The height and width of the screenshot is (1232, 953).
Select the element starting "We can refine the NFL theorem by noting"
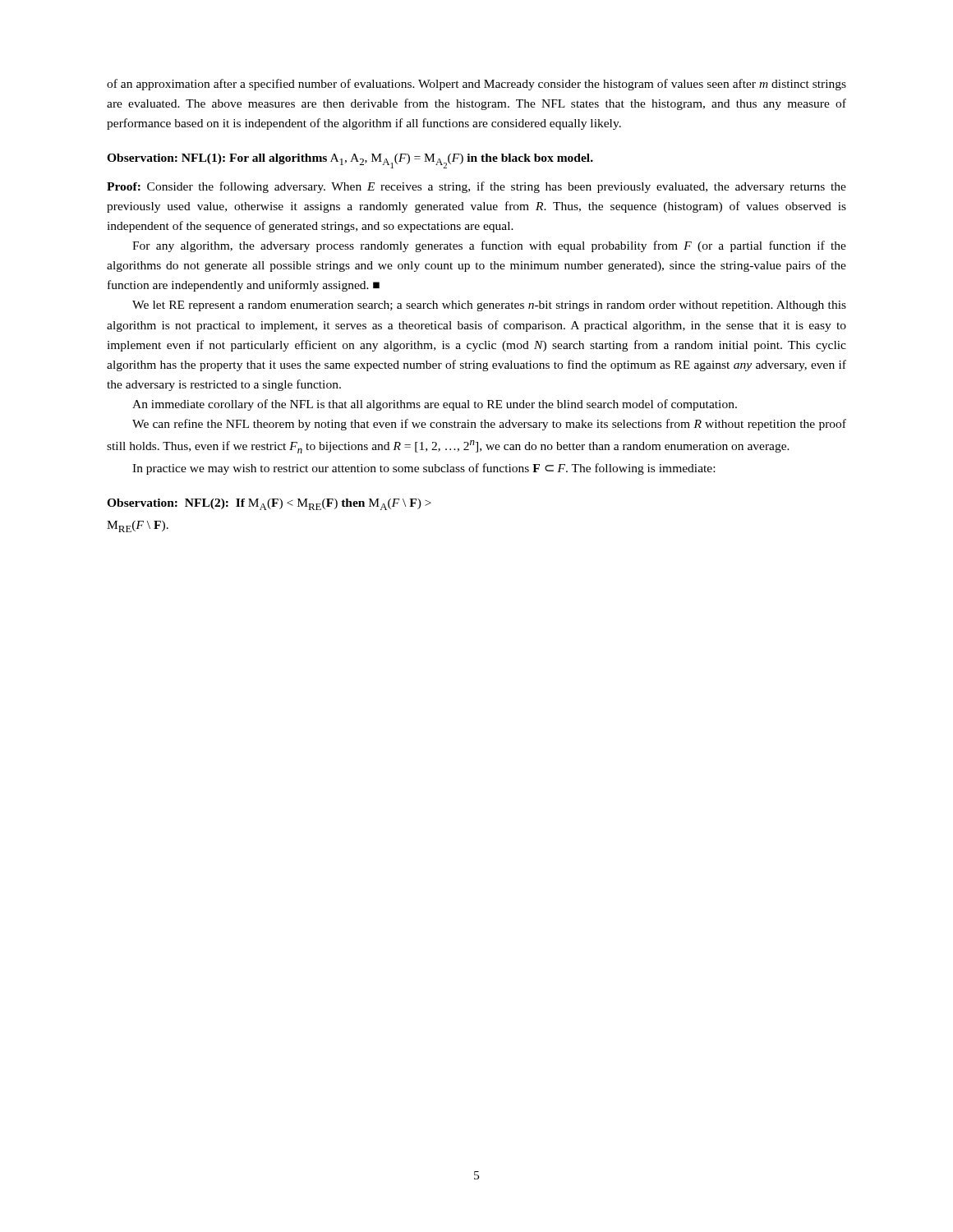pyautogui.click(x=476, y=436)
